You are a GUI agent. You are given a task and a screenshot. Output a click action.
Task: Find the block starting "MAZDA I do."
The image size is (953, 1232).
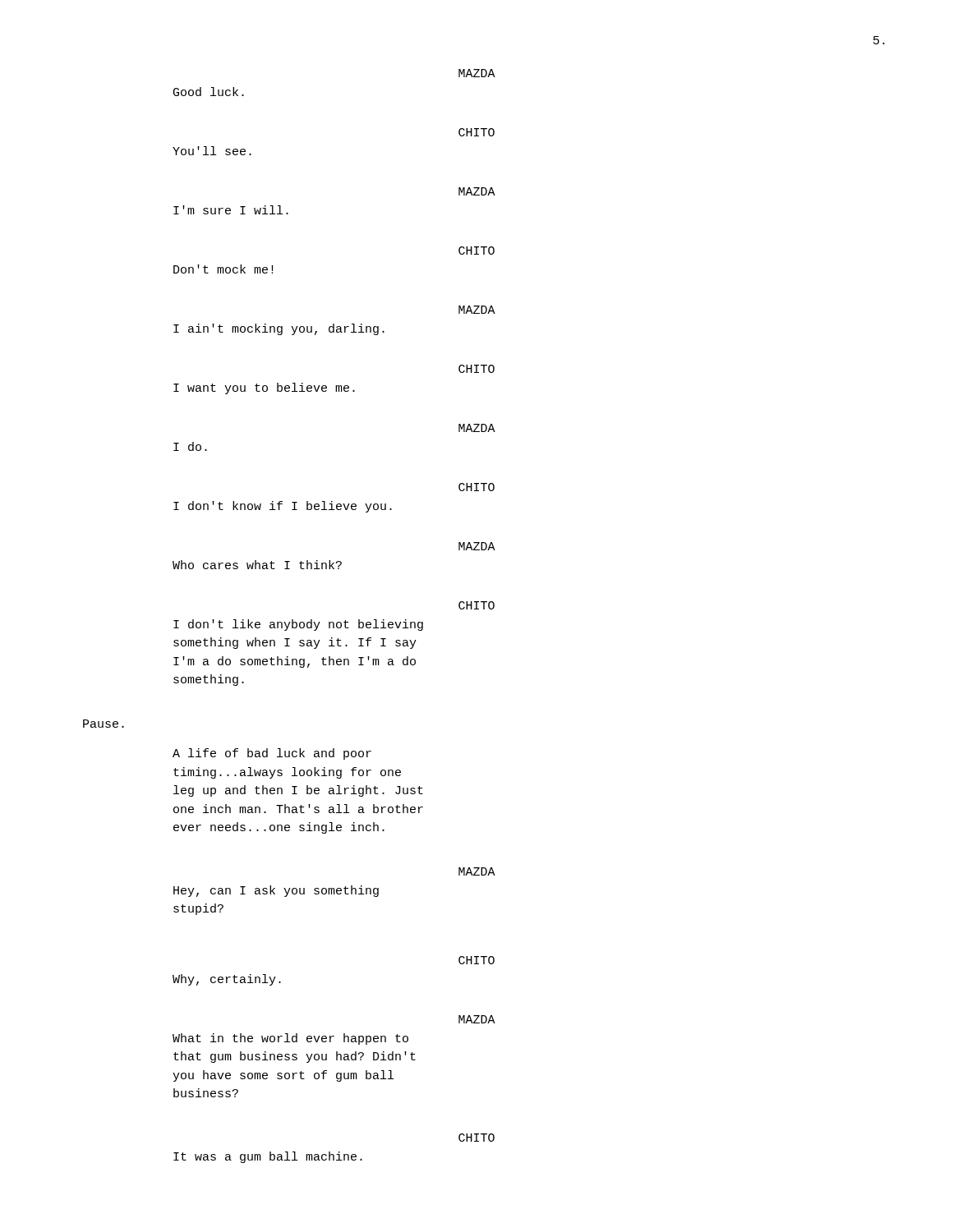[476, 439]
